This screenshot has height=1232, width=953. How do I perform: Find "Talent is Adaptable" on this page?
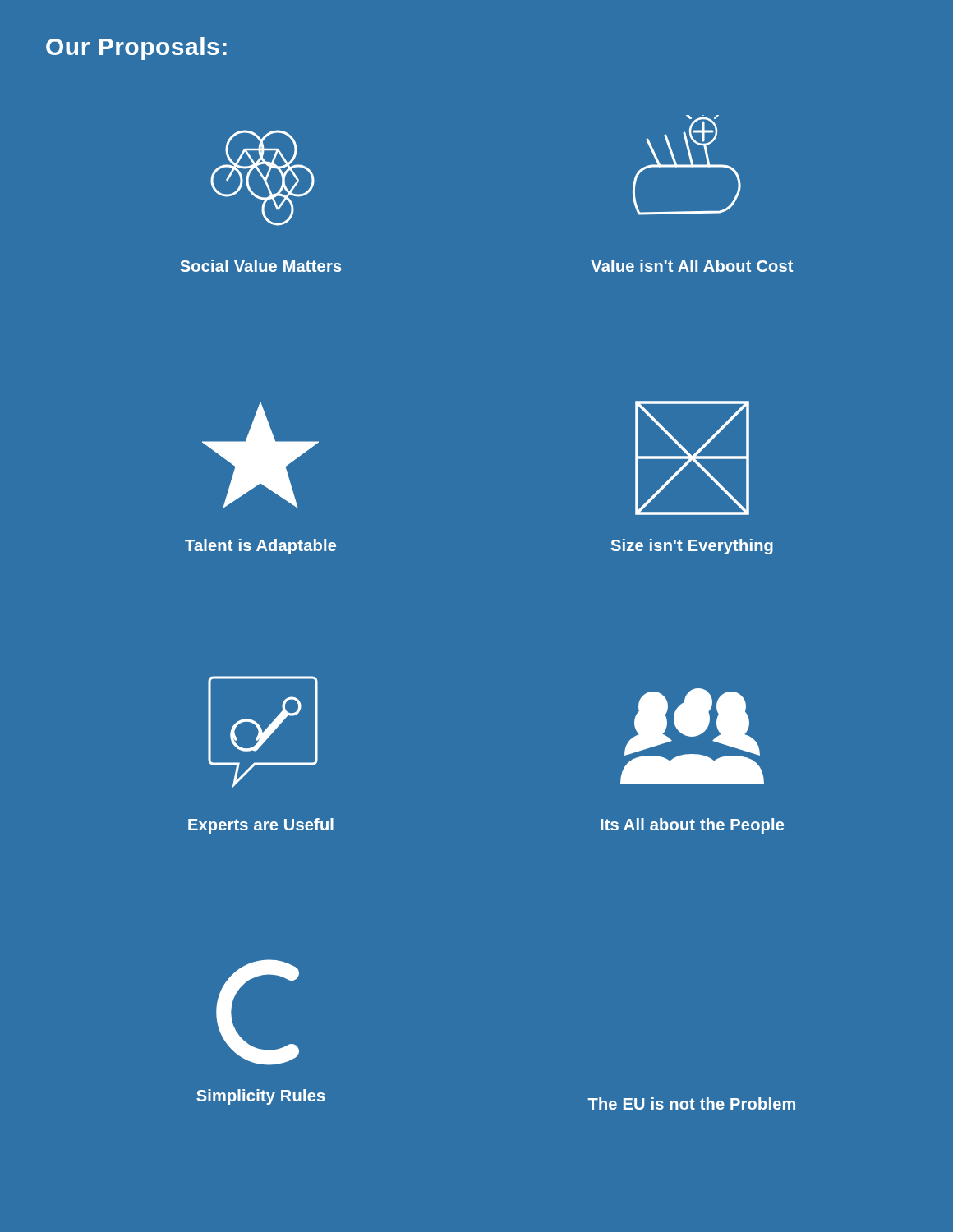pos(261,545)
